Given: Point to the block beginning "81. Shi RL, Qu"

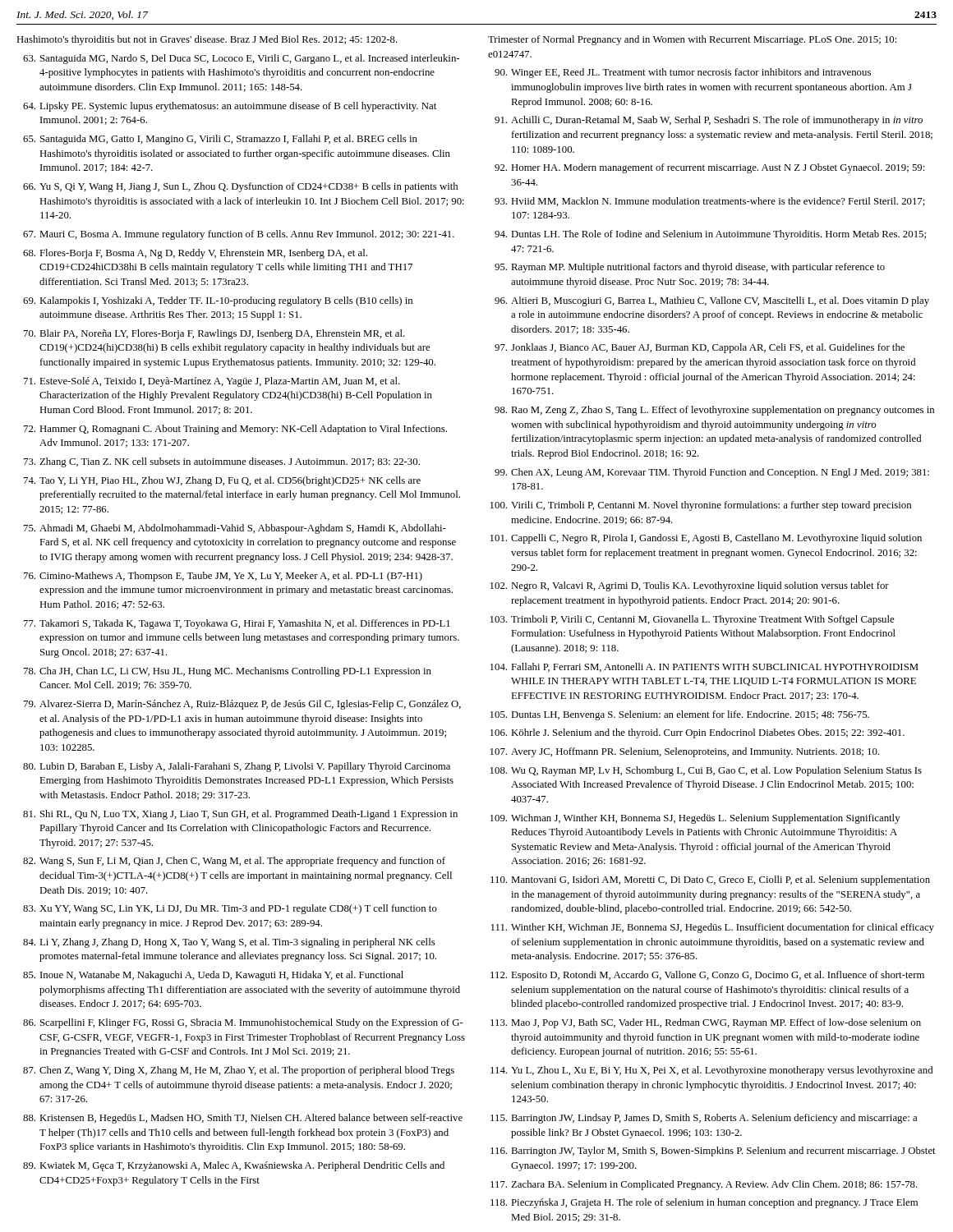Looking at the screenshot, I should 241,829.
